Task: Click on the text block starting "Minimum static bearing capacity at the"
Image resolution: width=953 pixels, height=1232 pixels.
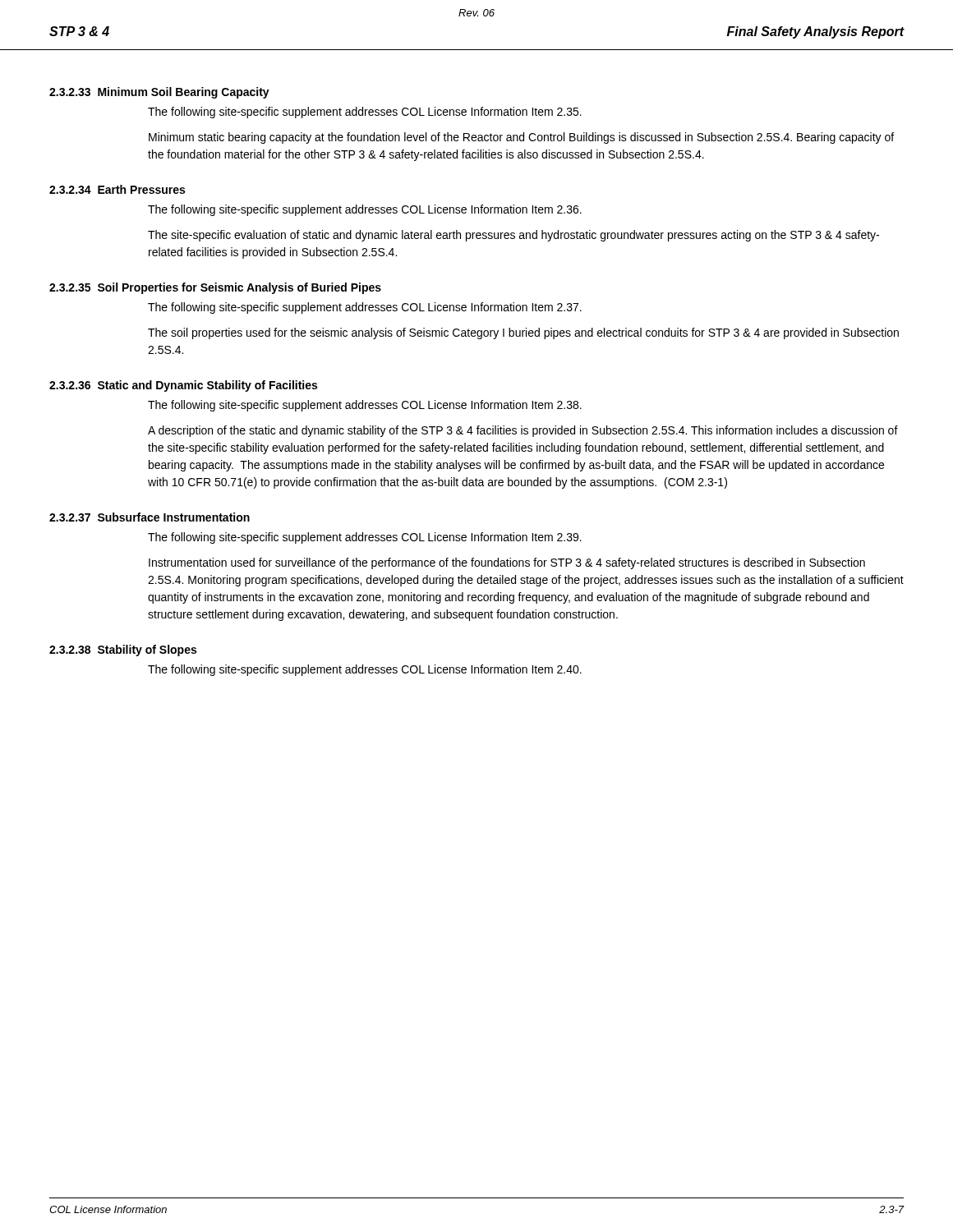Action: [521, 146]
